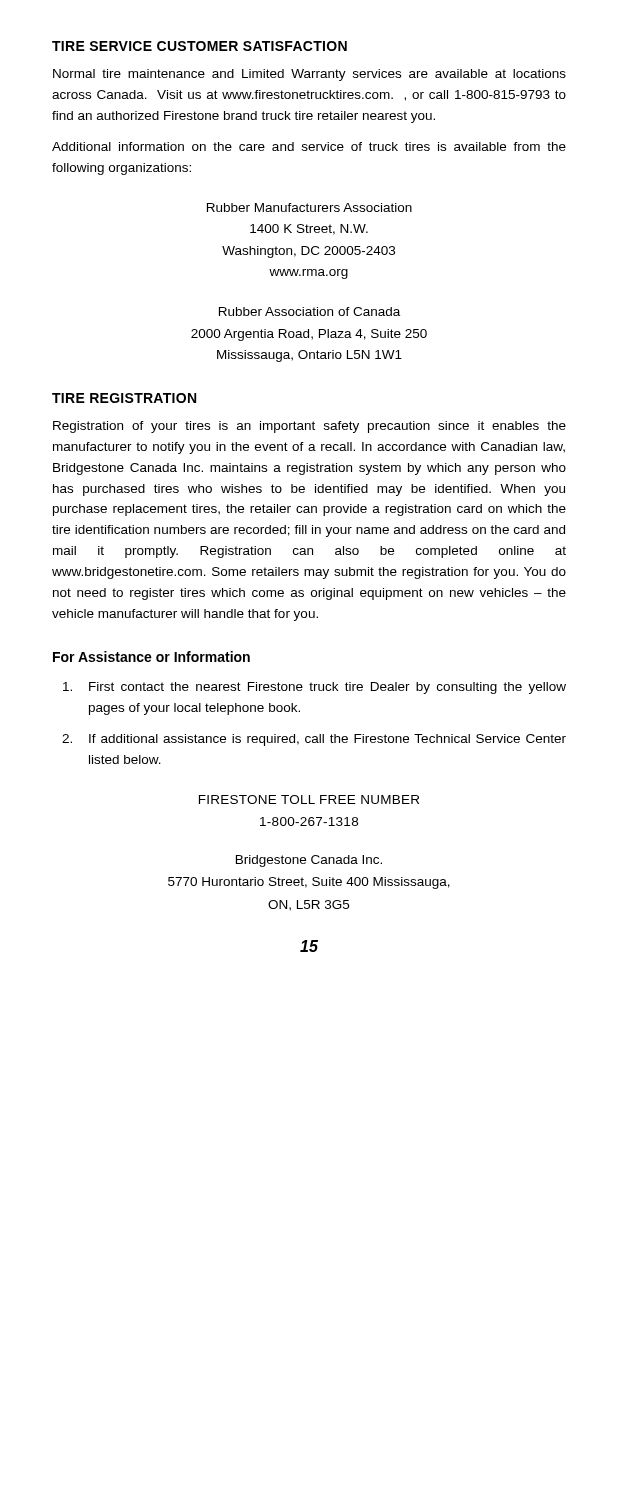The width and height of the screenshot is (618, 1500).
Task: Where is the passage that starts "First contact the nearest"?
Action: pos(314,698)
